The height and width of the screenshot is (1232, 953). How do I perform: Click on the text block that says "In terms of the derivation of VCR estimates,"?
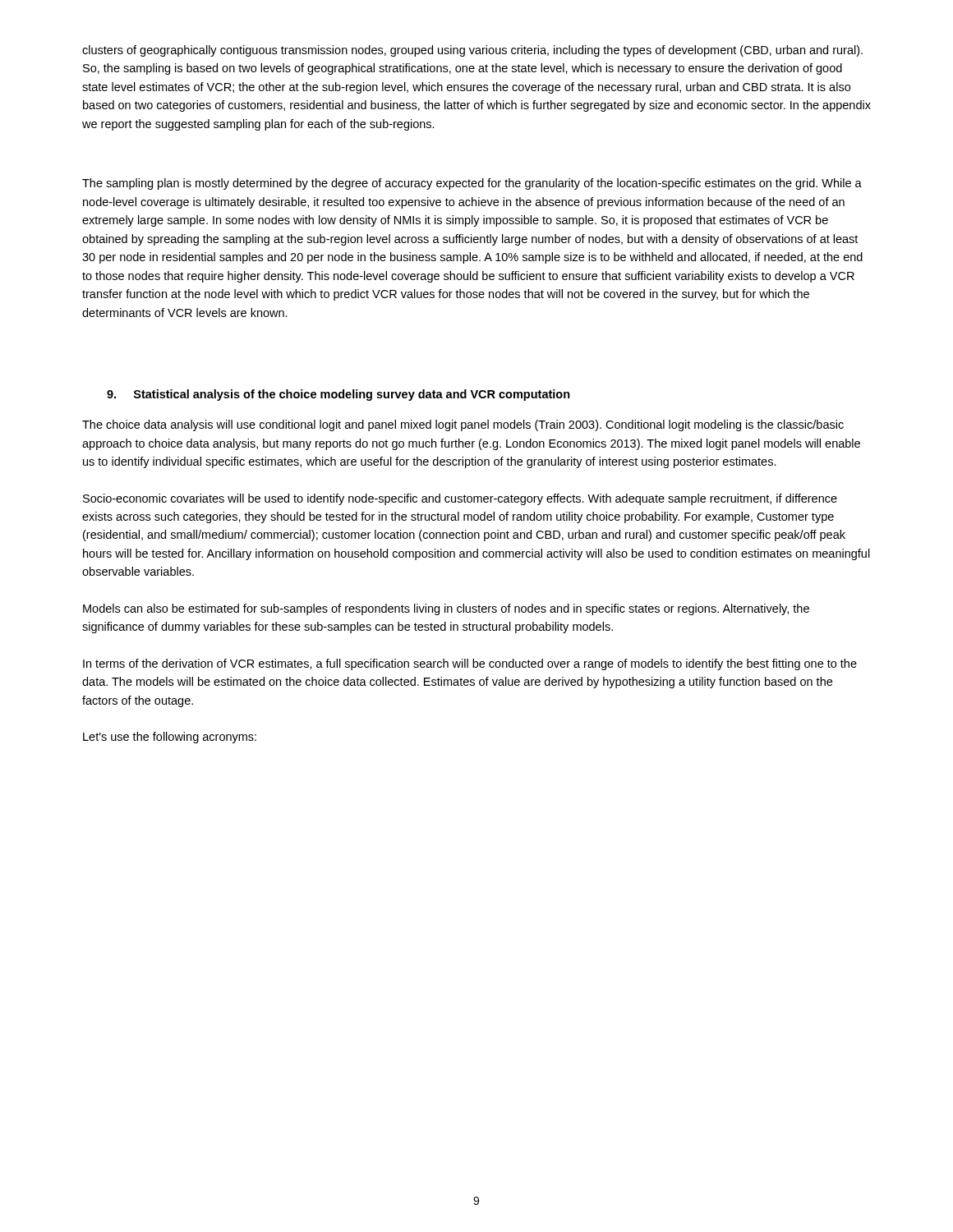pyautogui.click(x=470, y=682)
